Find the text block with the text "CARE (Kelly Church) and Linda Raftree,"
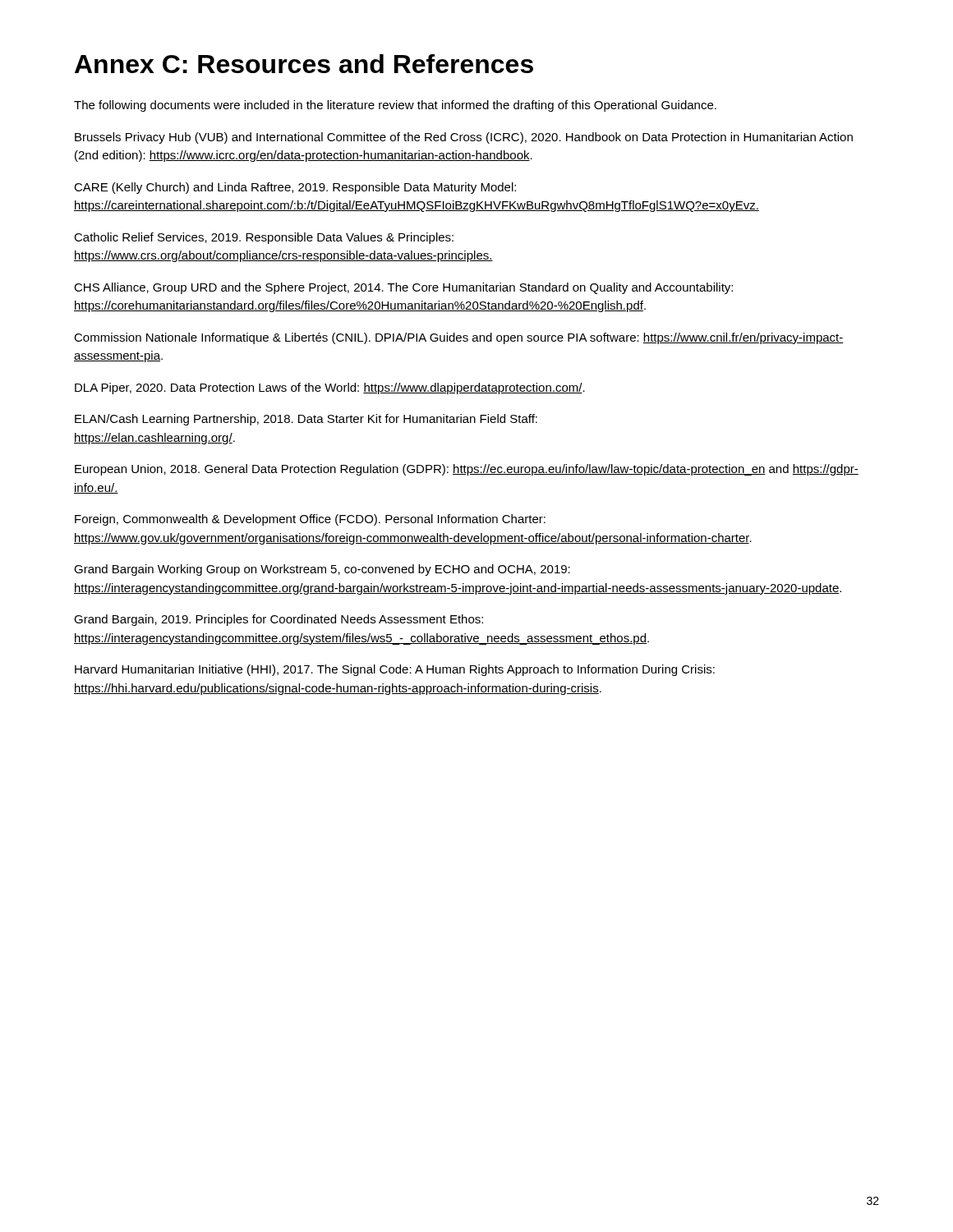This screenshot has height=1232, width=953. [x=416, y=196]
